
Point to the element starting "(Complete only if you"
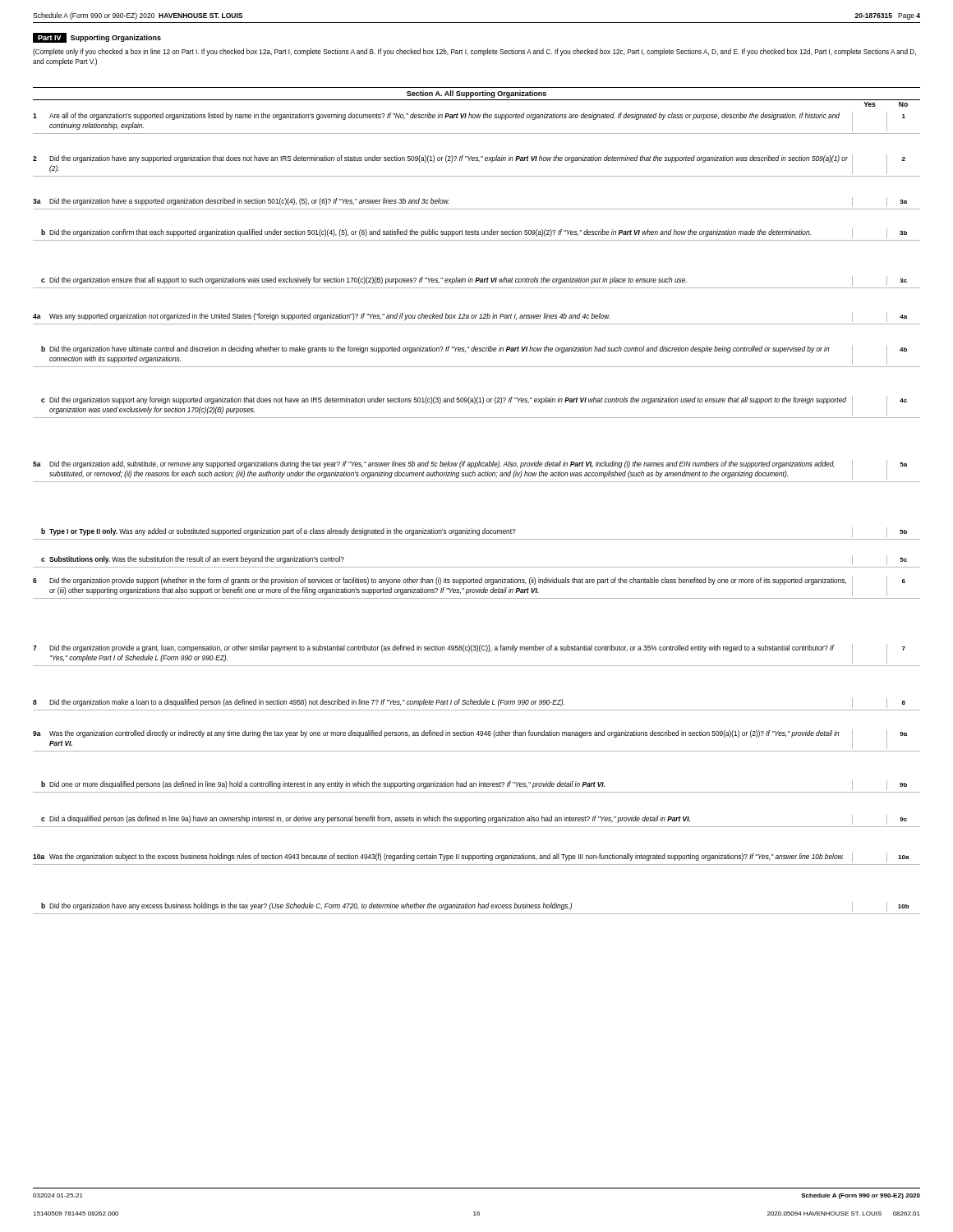(475, 57)
